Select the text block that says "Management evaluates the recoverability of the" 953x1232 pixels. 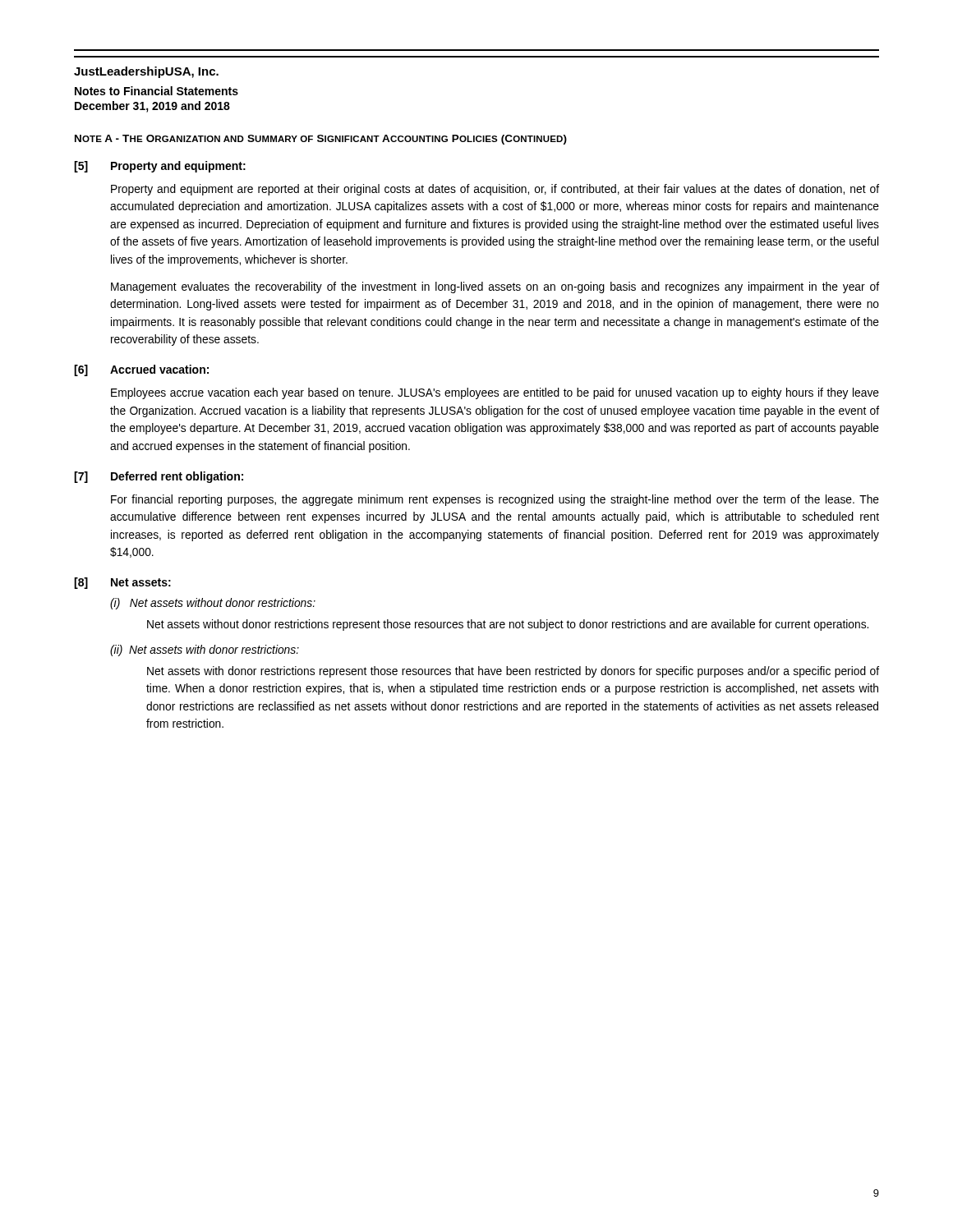(495, 313)
